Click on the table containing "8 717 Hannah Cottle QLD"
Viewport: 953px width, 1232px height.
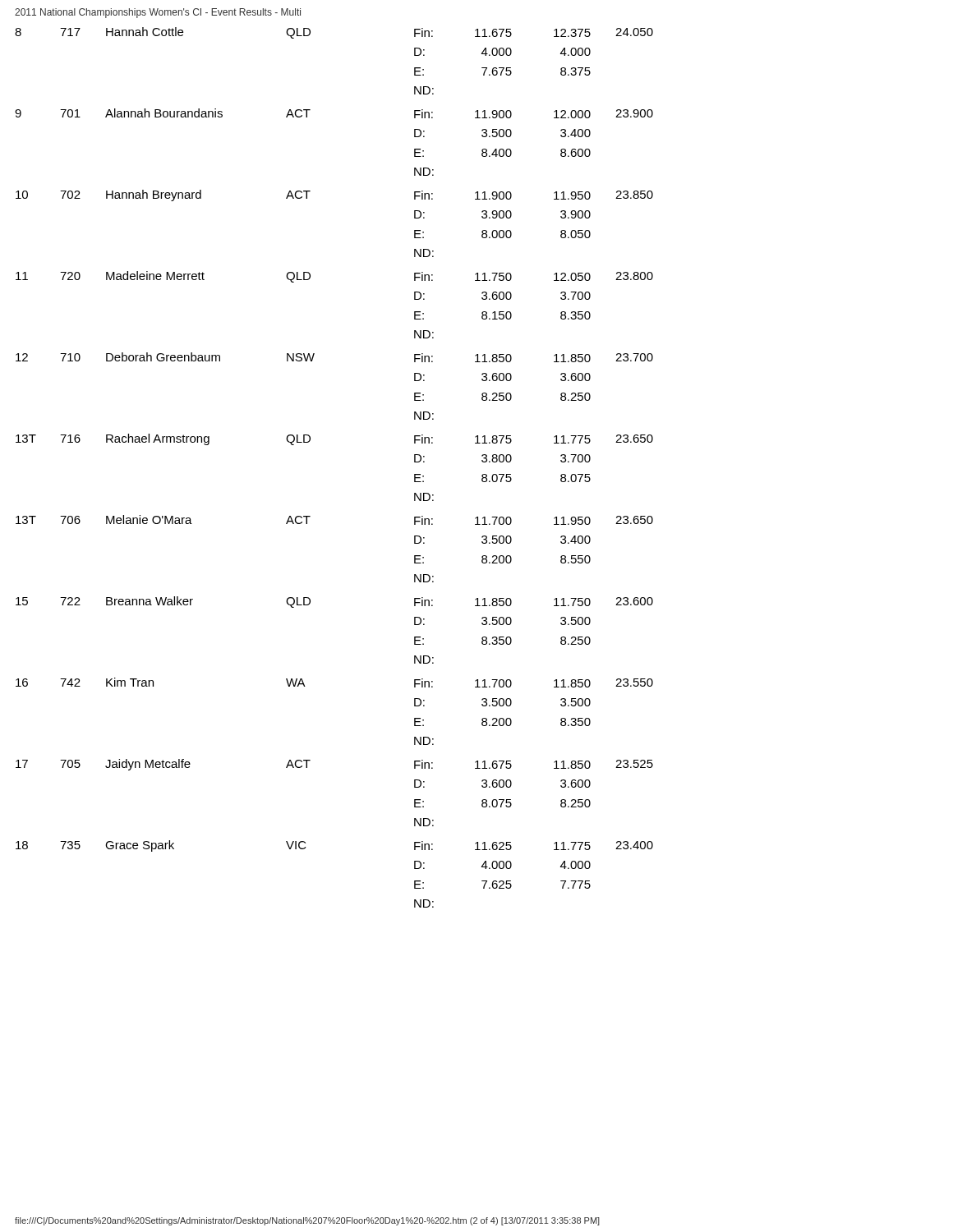(476, 468)
